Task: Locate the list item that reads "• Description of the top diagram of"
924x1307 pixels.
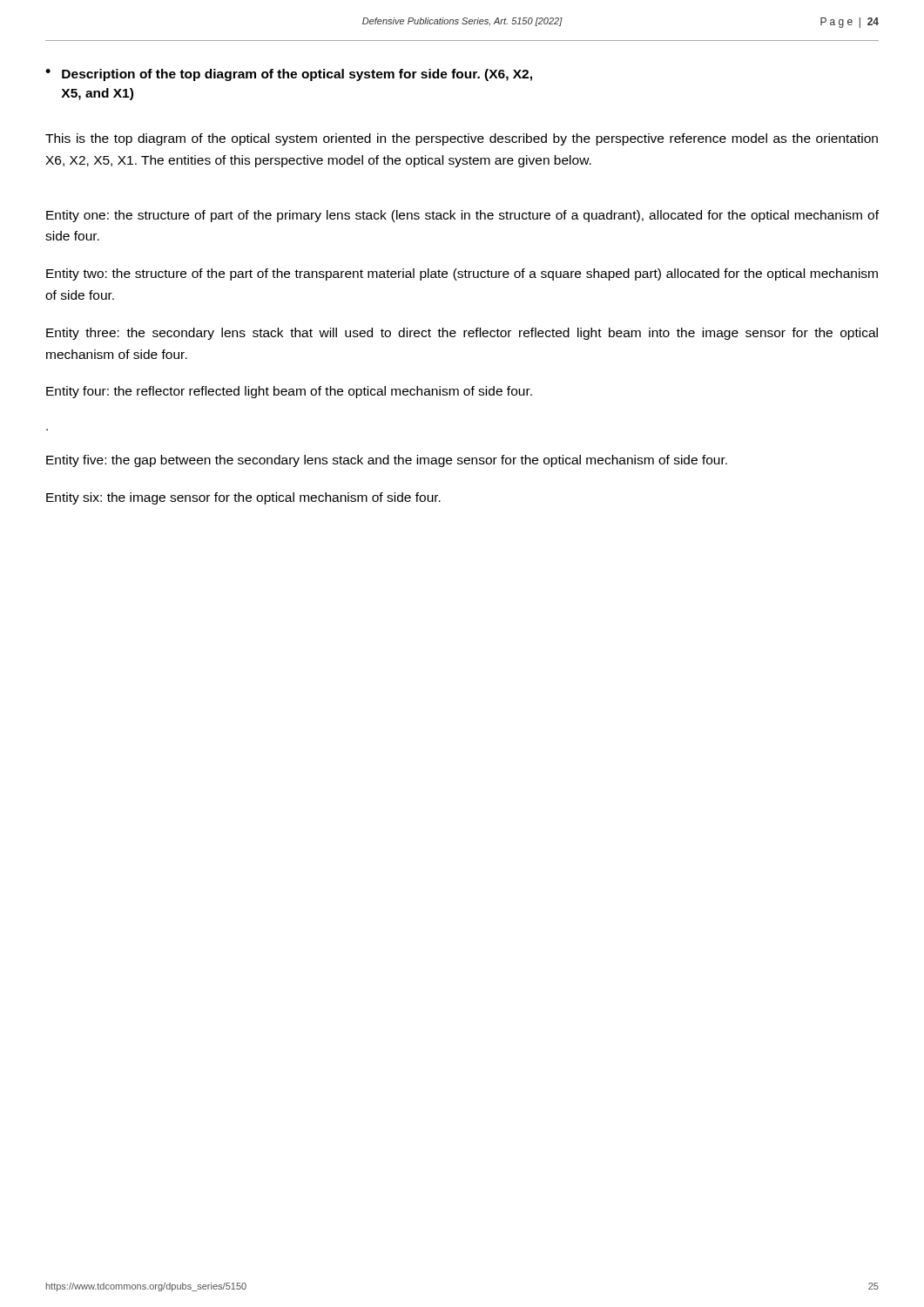Action: click(x=289, y=84)
